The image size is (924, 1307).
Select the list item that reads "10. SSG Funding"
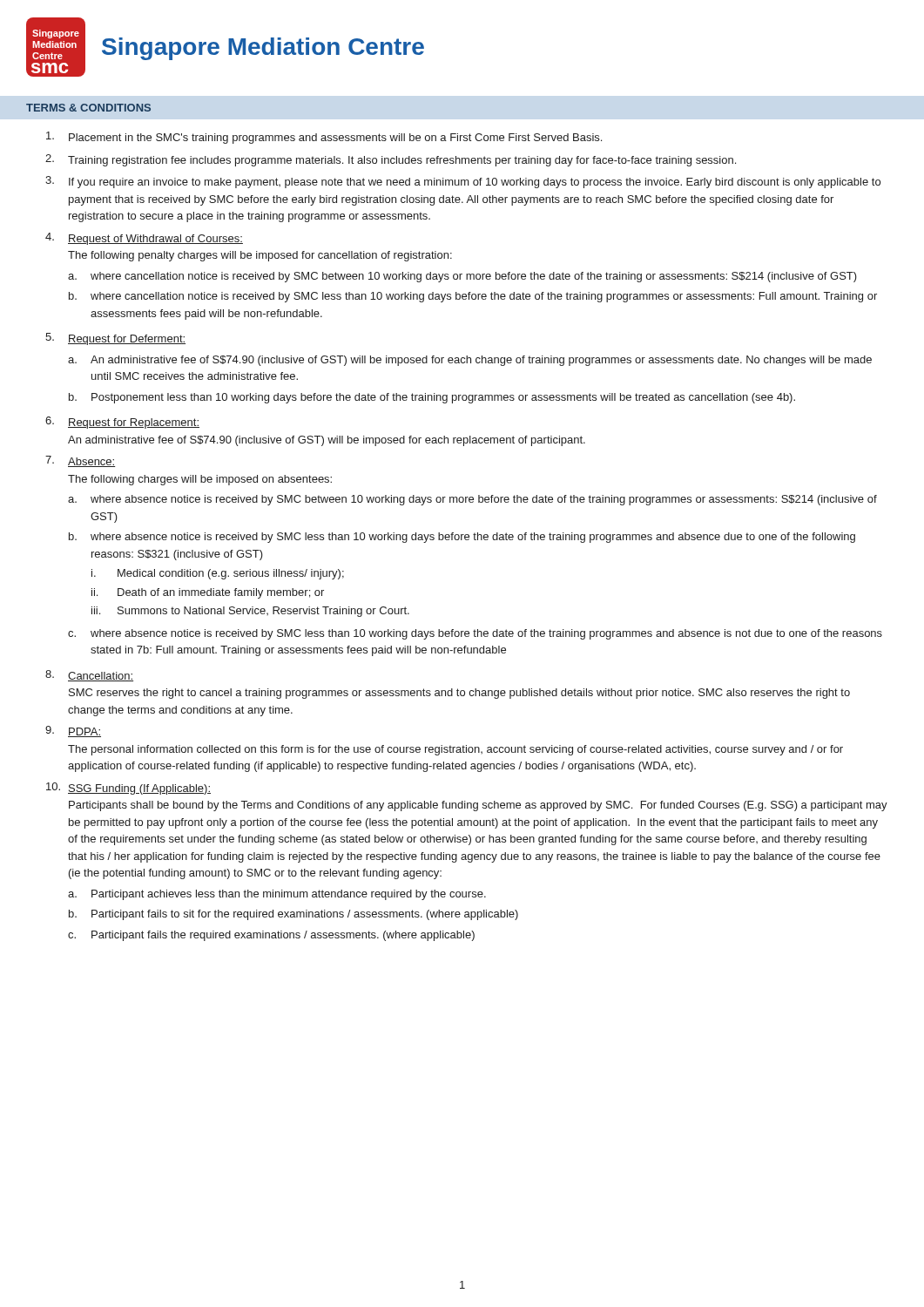[467, 863]
